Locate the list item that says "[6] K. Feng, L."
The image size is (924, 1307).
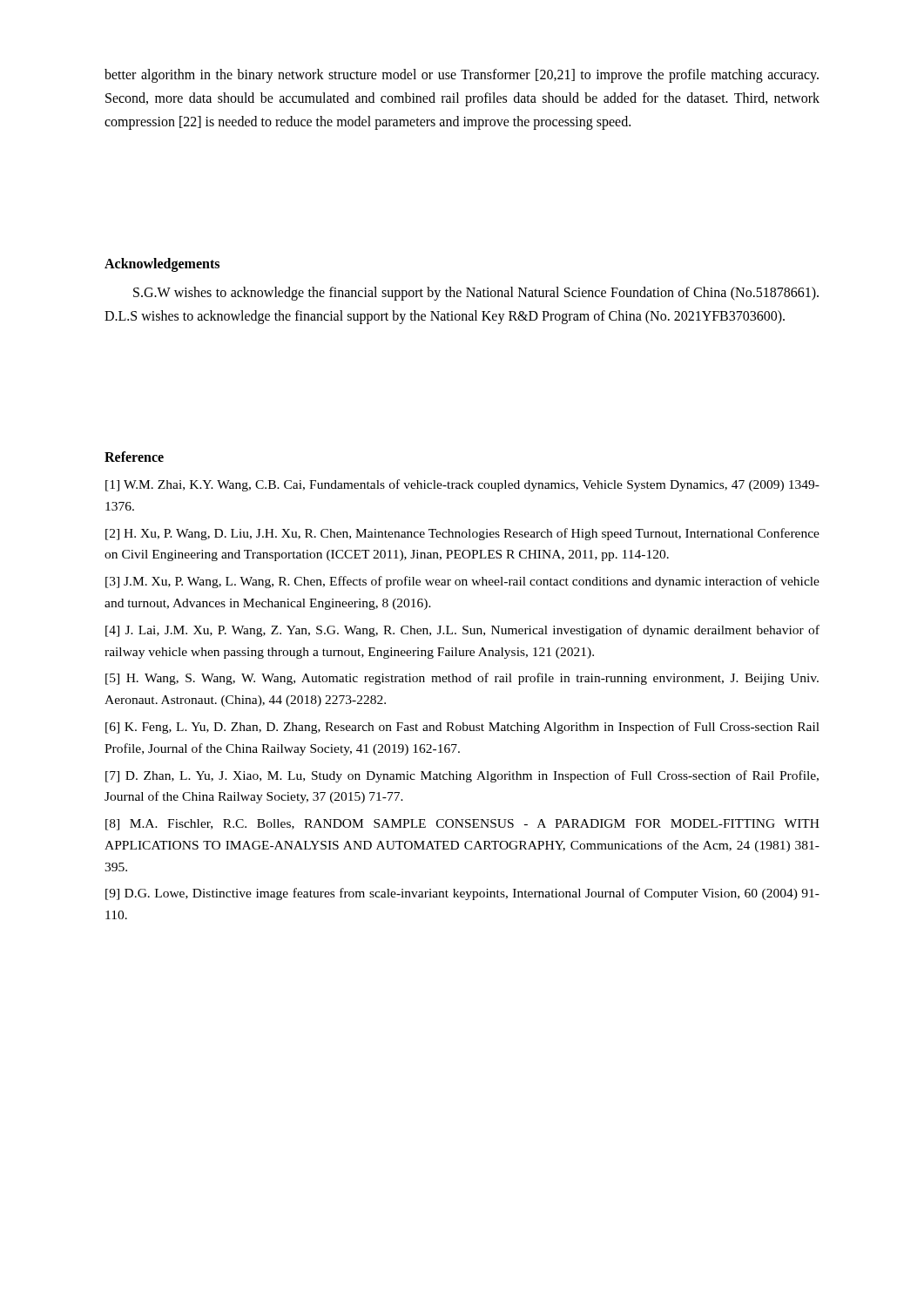point(462,737)
